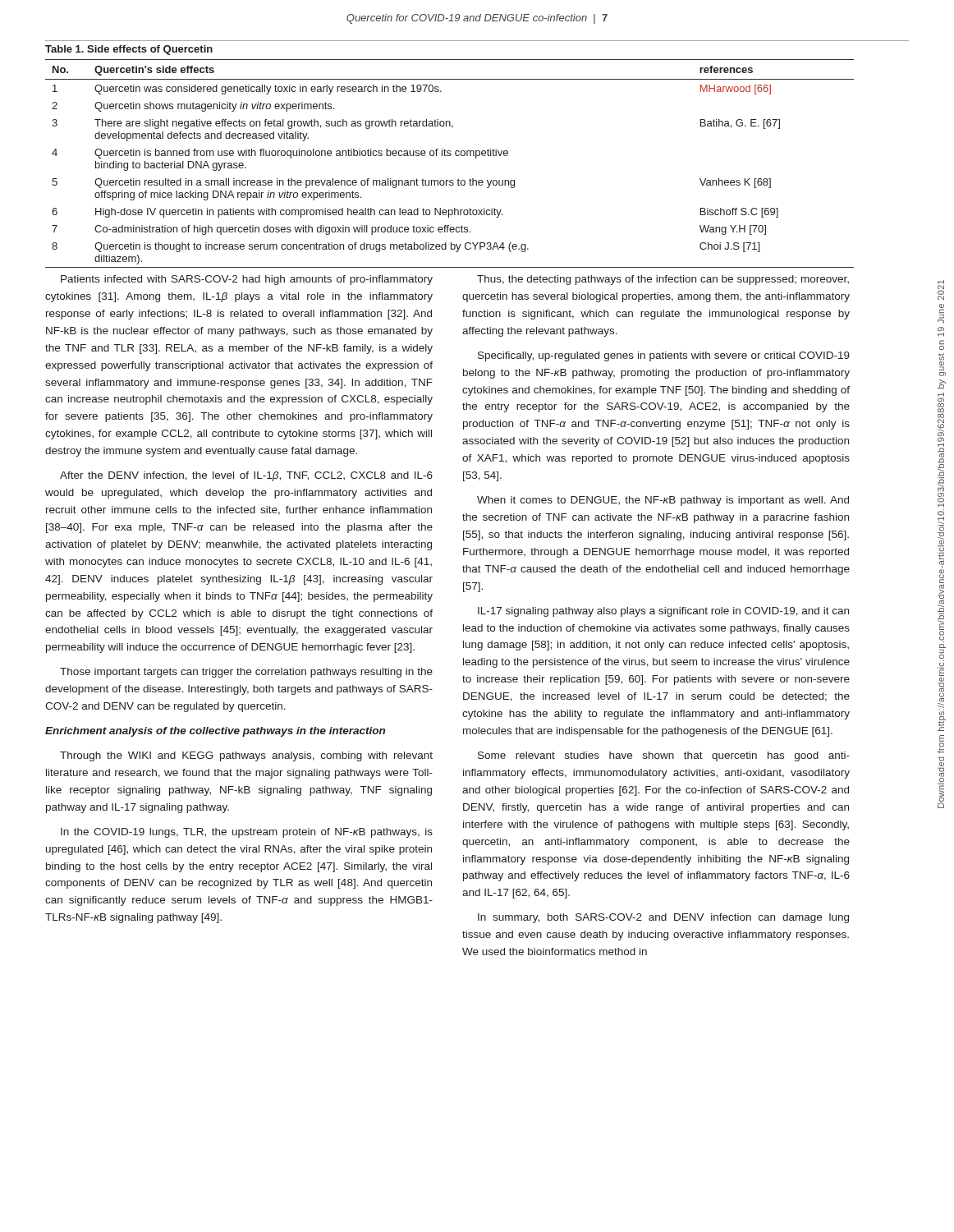
Task: Point to the block beginning "Those important targets can trigger the correlation pathways"
Action: pyautogui.click(x=239, y=690)
